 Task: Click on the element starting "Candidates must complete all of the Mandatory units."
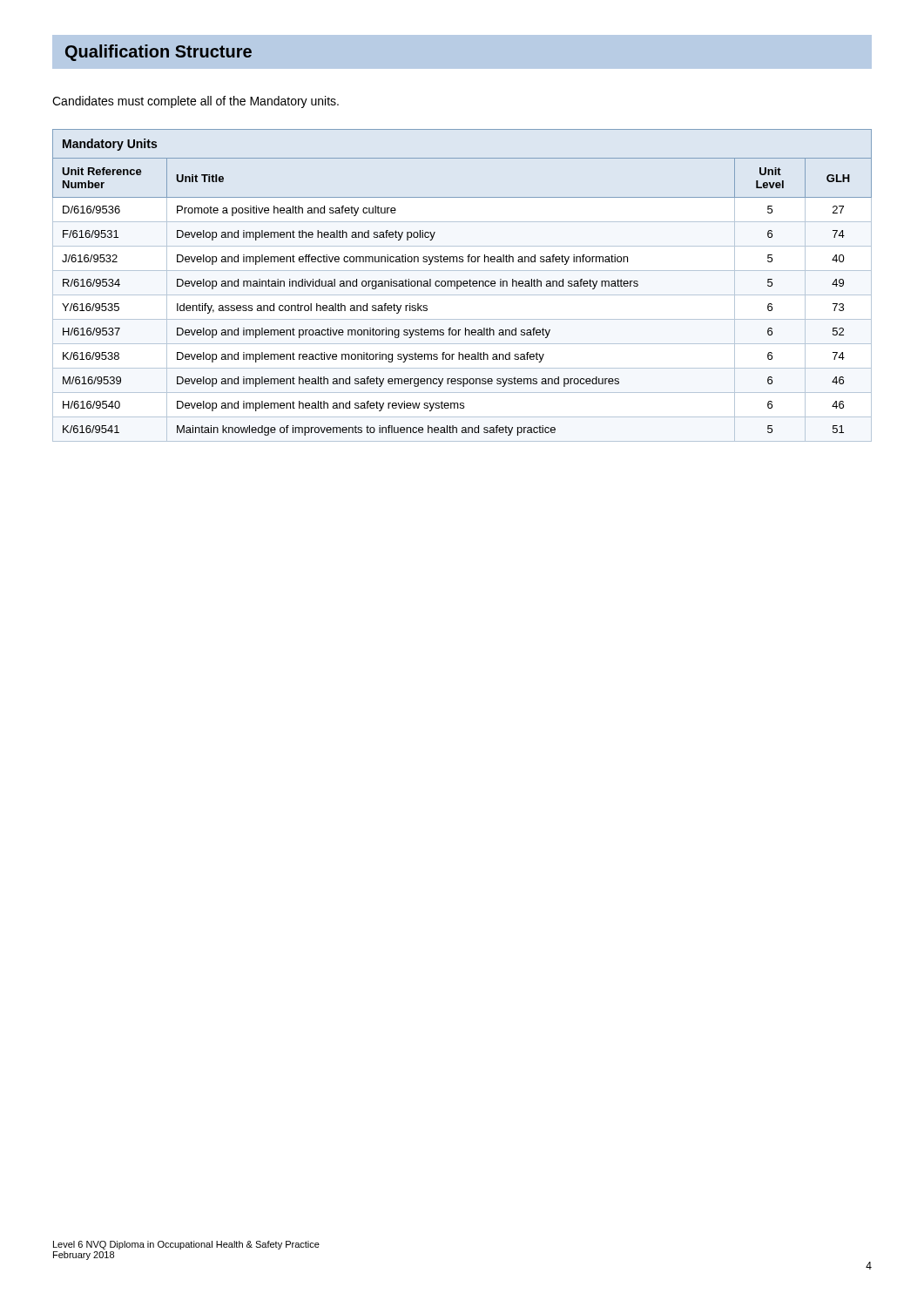[x=196, y=101]
